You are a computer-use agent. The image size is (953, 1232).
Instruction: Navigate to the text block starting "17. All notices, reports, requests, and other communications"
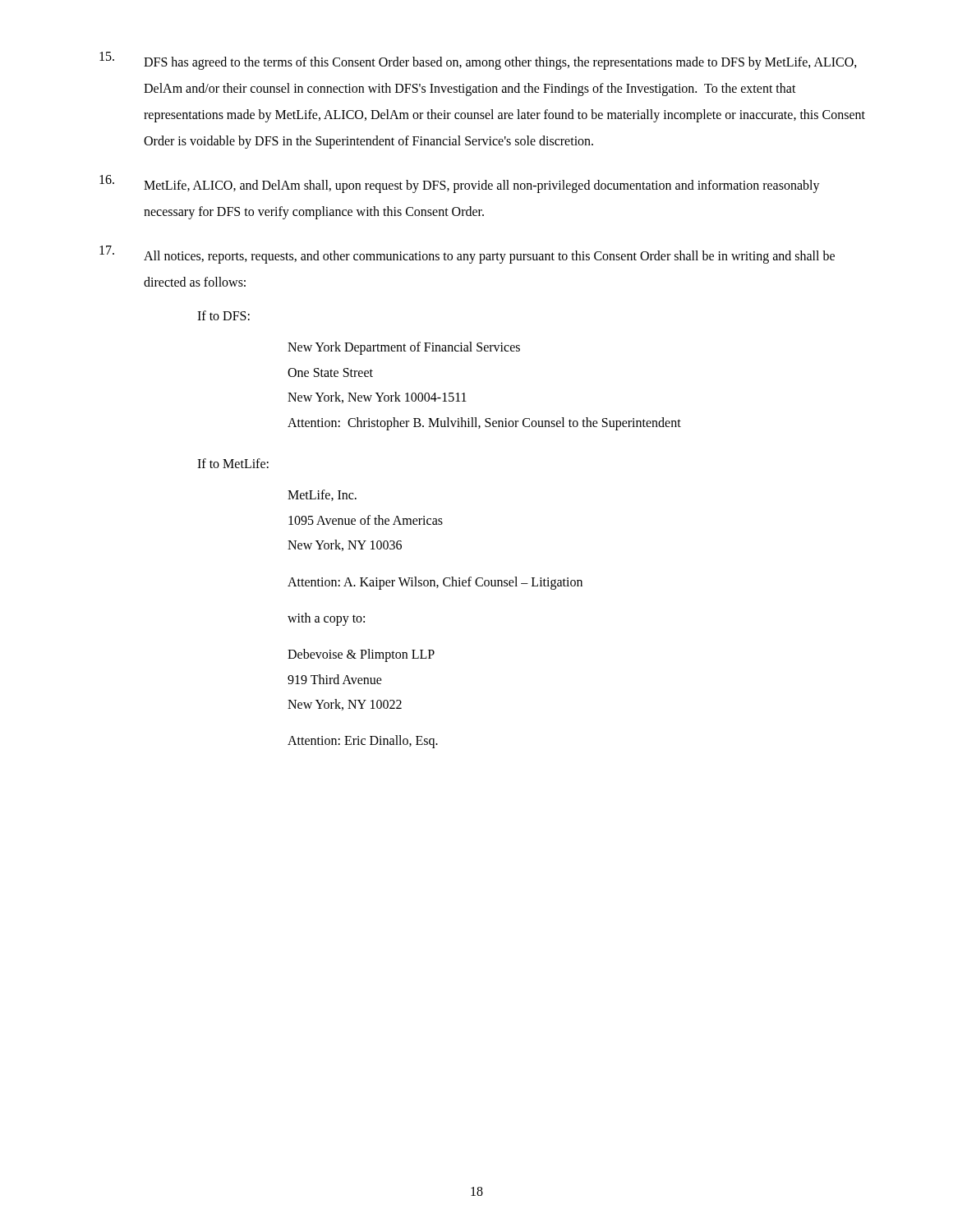click(485, 269)
